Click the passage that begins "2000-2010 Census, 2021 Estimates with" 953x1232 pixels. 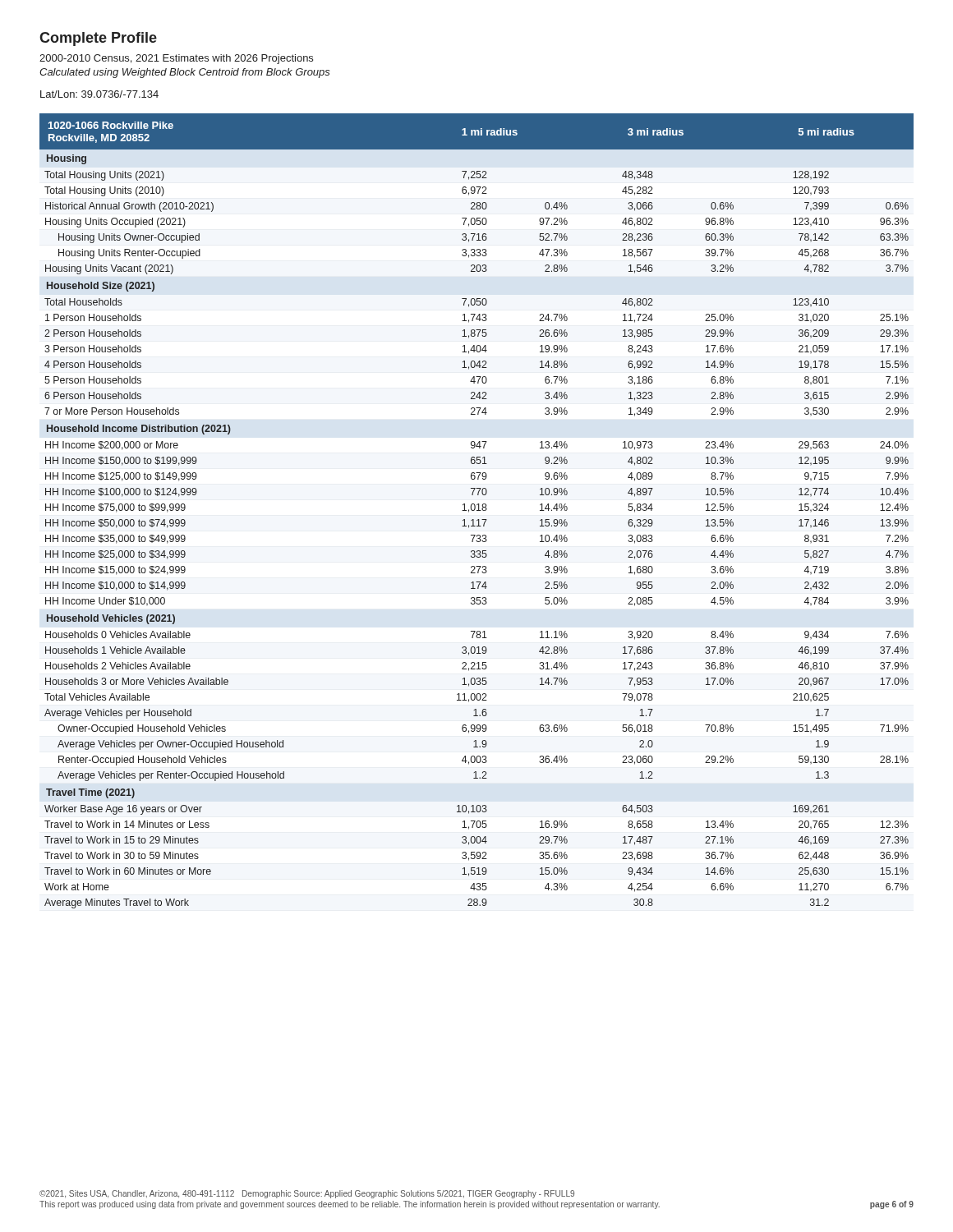coord(177,58)
